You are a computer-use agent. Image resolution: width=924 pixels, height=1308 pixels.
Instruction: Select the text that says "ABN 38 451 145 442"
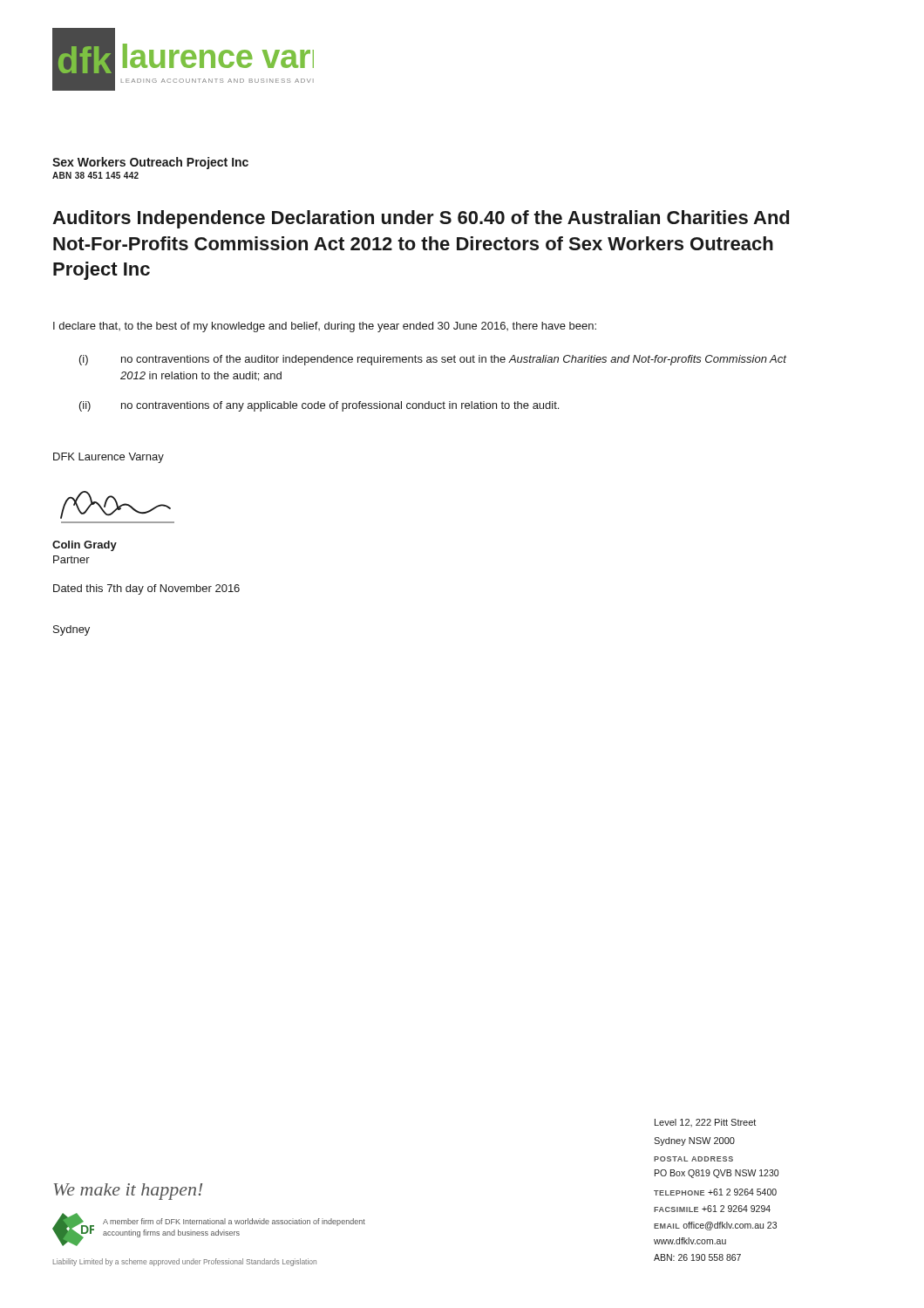(96, 176)
